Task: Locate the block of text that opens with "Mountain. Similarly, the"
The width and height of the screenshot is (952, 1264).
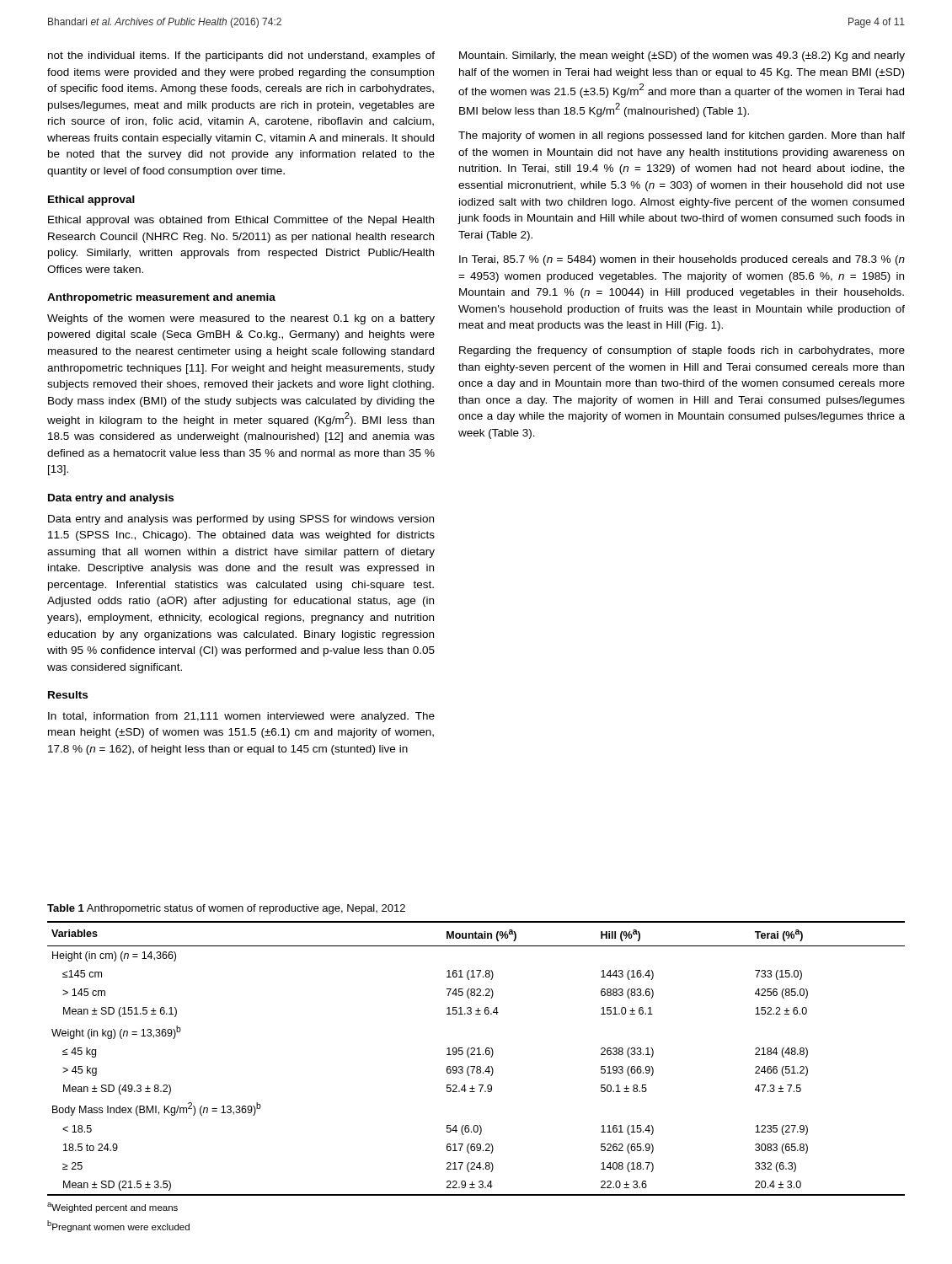Action: (x=682, y=83)
